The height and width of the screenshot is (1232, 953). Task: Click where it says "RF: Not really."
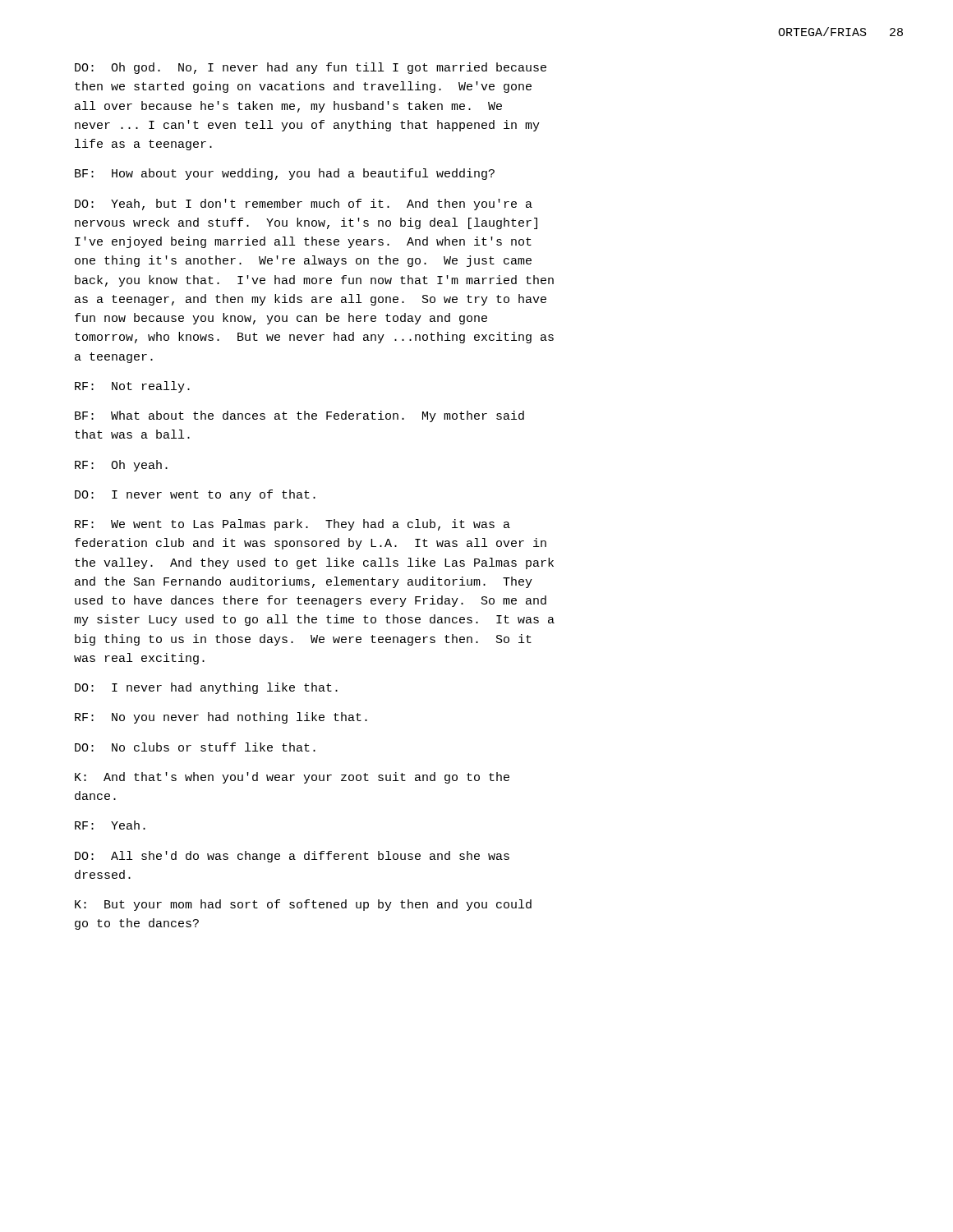[x=132, y=387]
